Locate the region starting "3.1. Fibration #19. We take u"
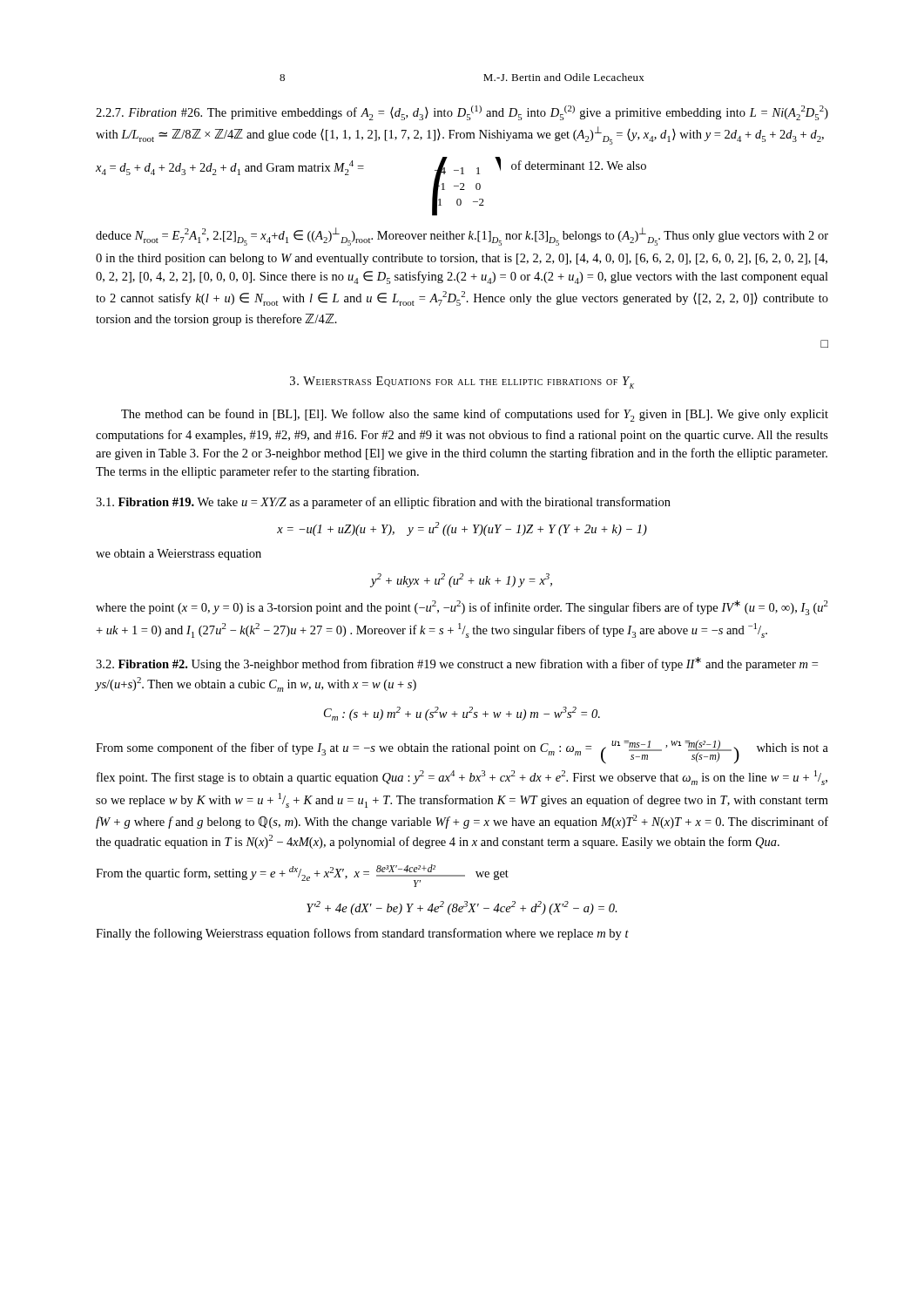 [x=383, y=501]
